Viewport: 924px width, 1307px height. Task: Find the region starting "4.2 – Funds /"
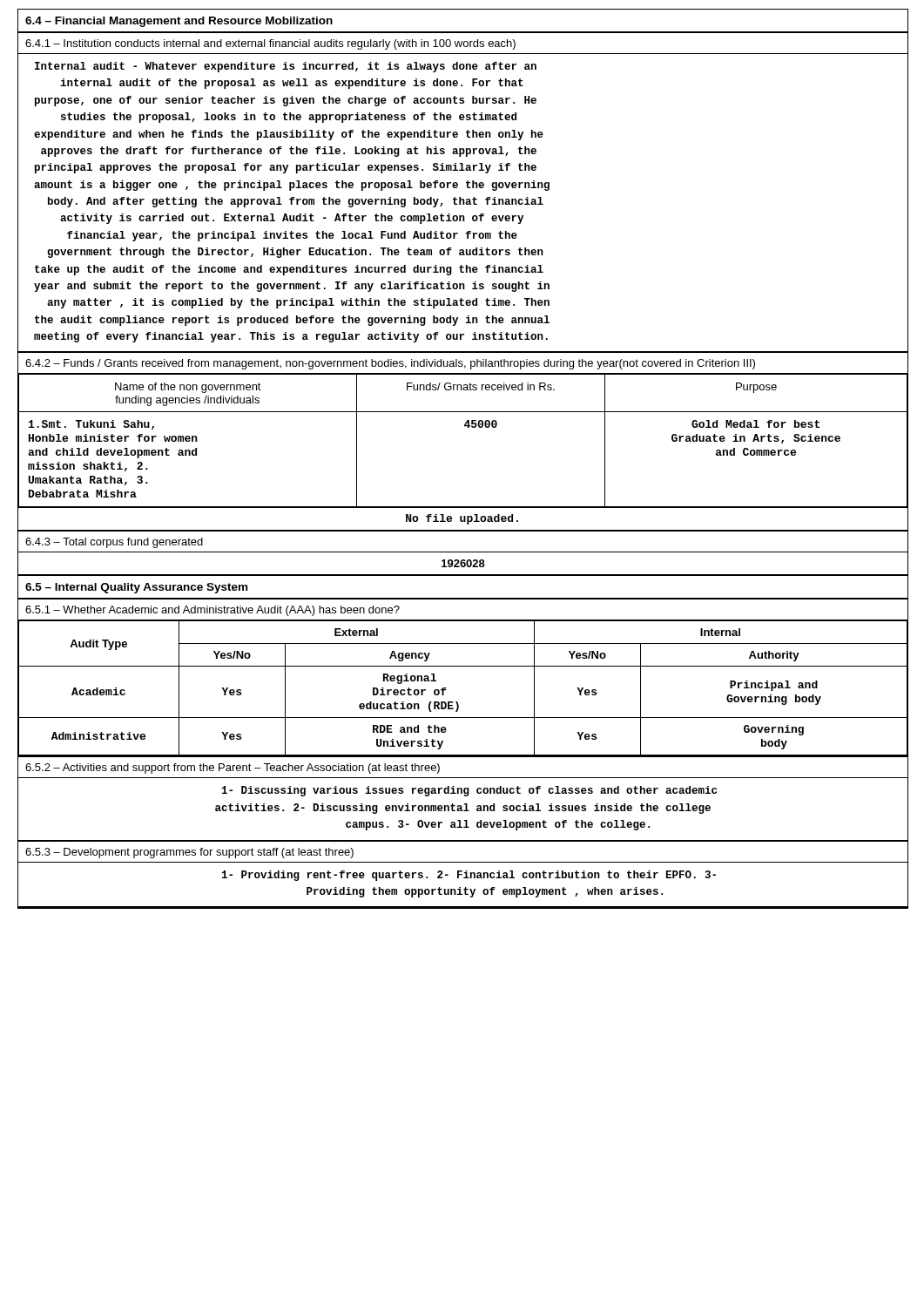[x=391, y=363]
